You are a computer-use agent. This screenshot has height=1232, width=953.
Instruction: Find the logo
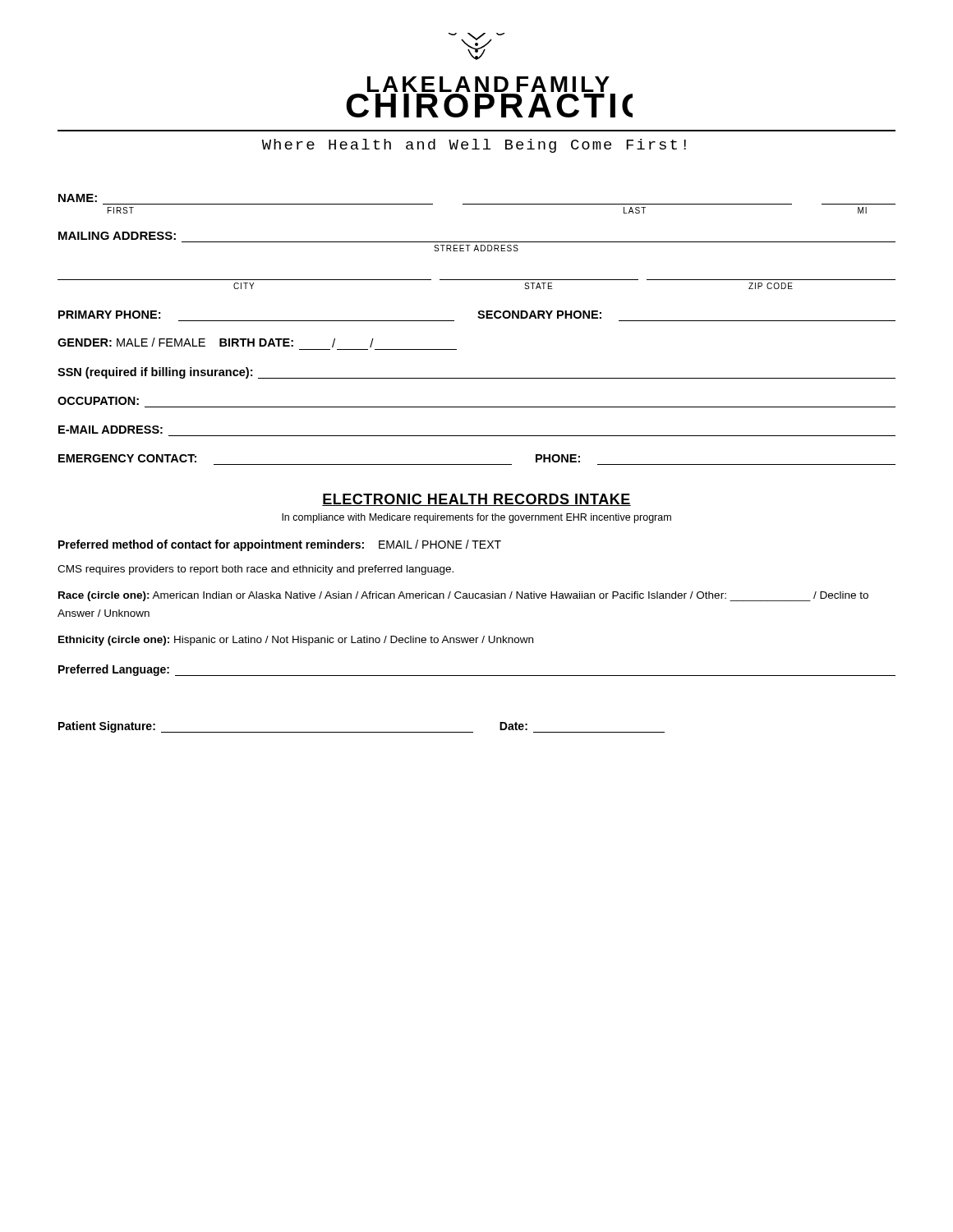tap(476, 107)
